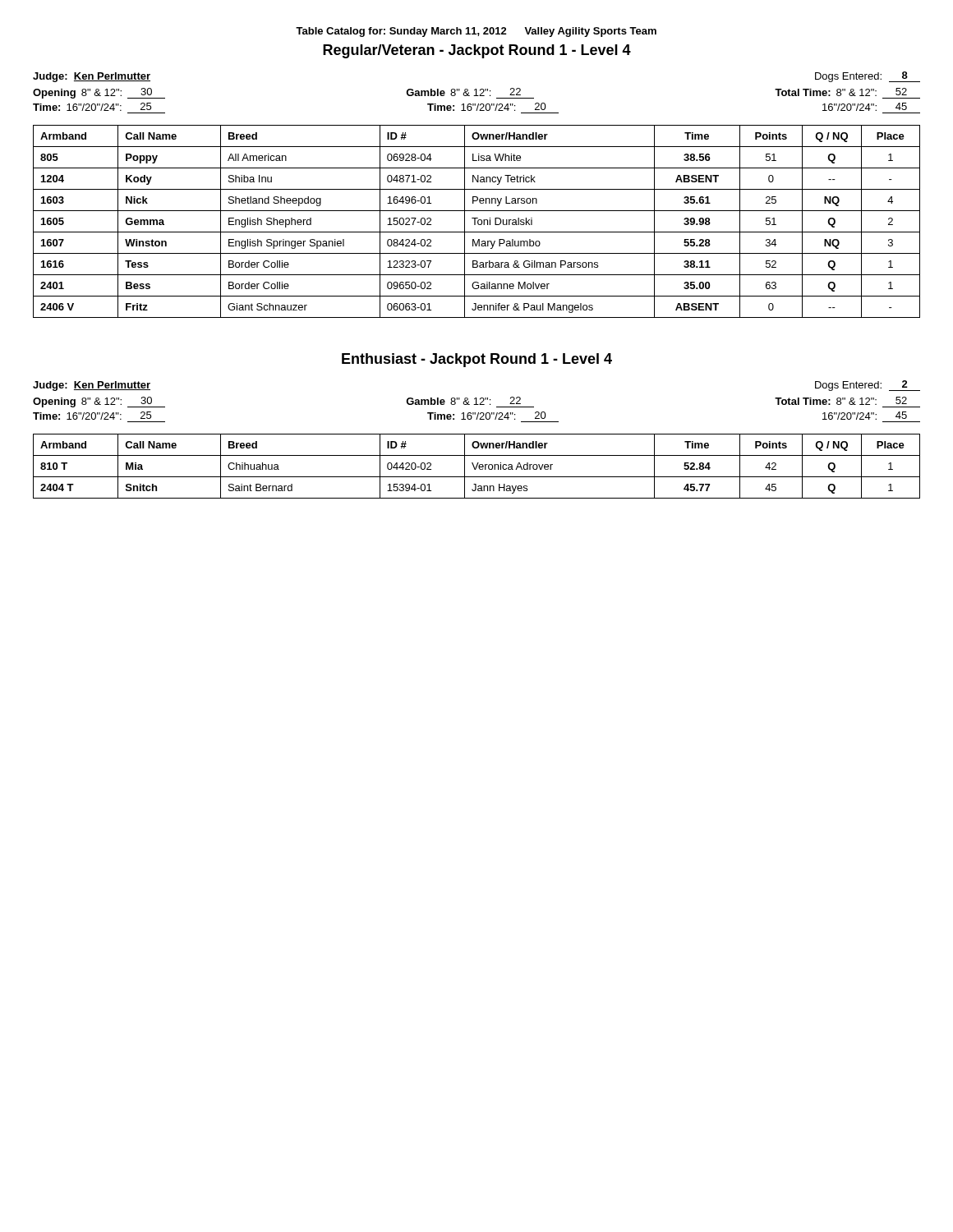Find the title on this page that starts "Regular/Veteran - Jackpot Round 1 - Level"

pos(476,50)
